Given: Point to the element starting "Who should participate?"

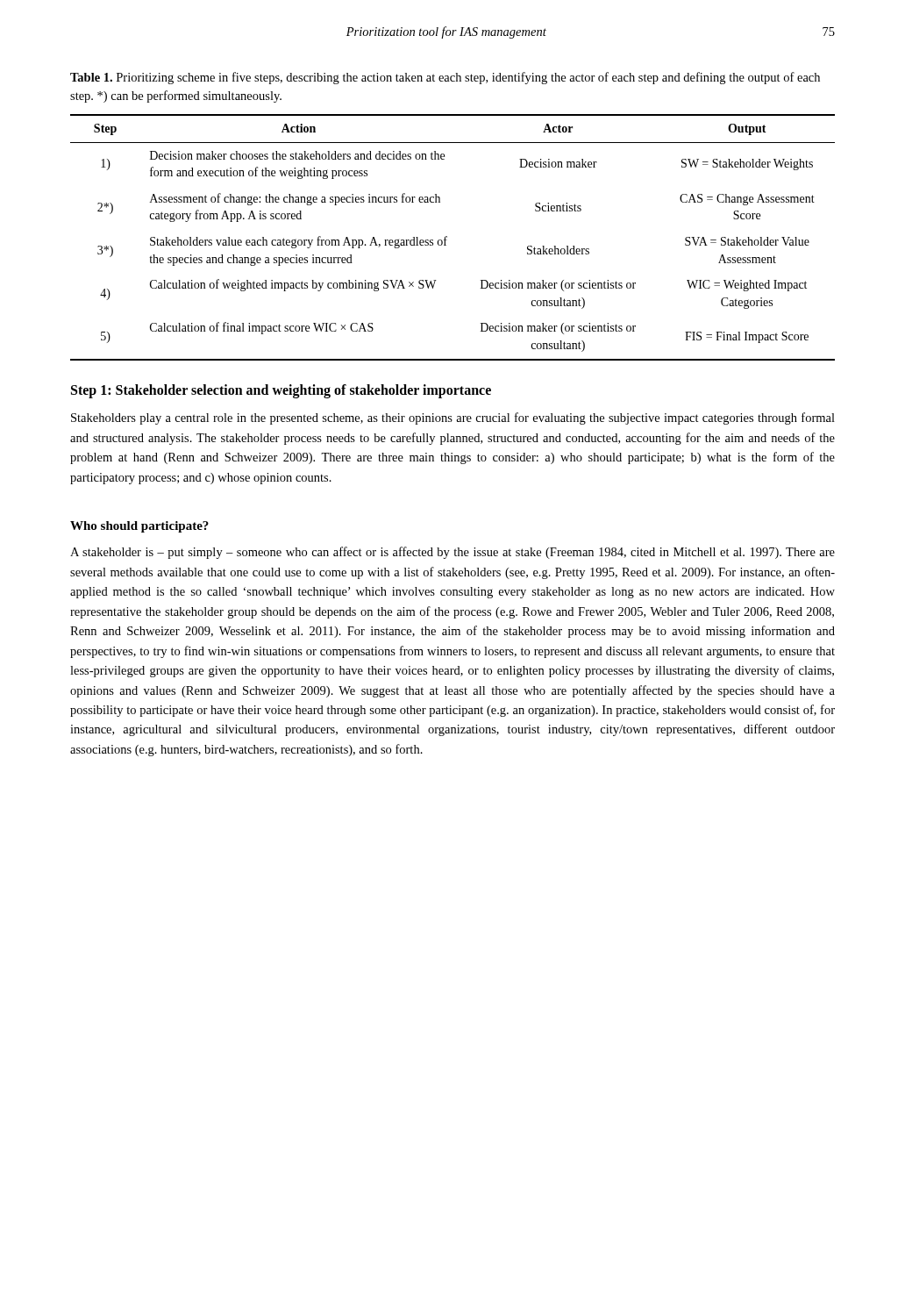Looking at the screenshot, I should [140, 526].
